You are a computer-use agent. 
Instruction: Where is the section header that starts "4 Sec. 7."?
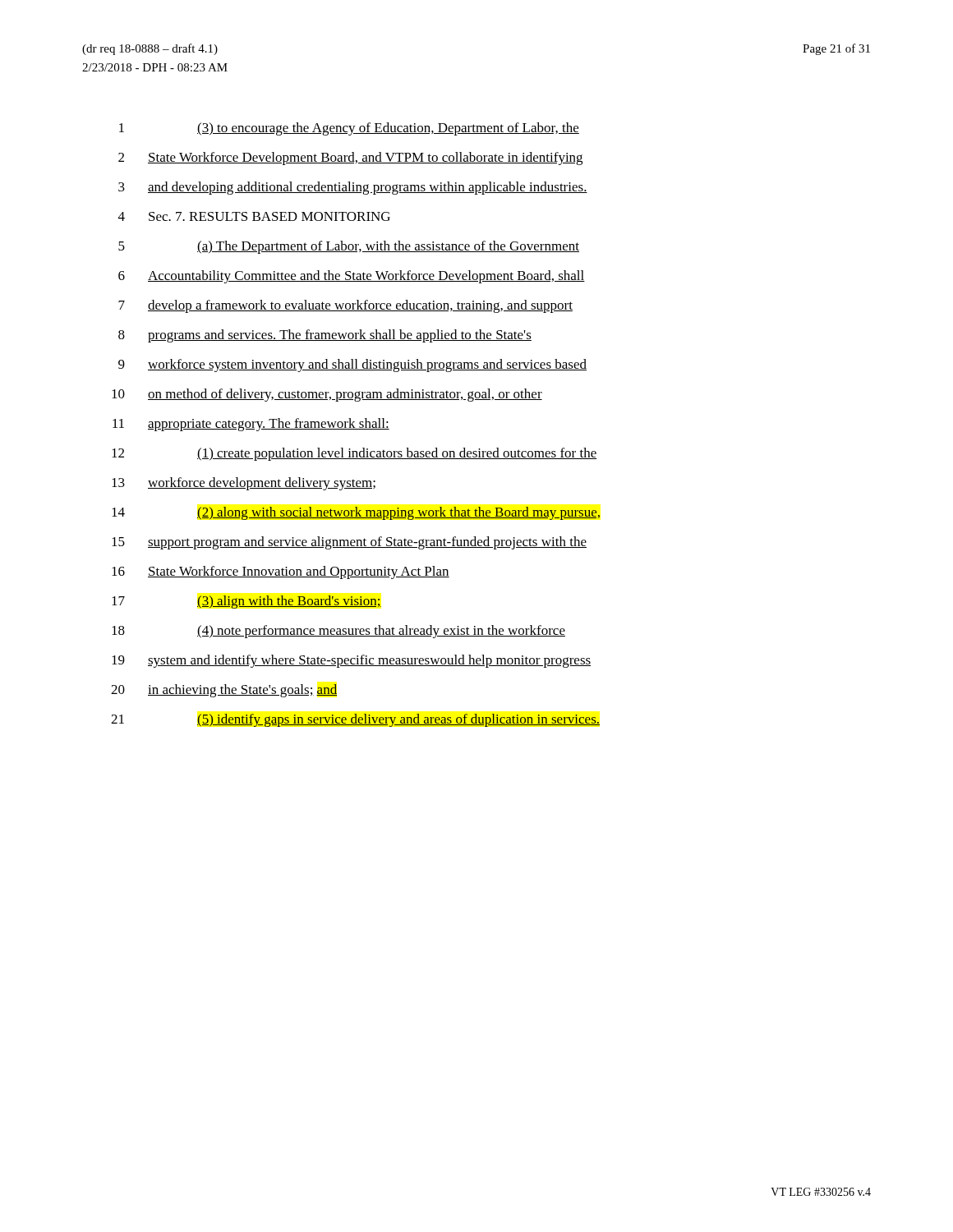pos(254,216)
